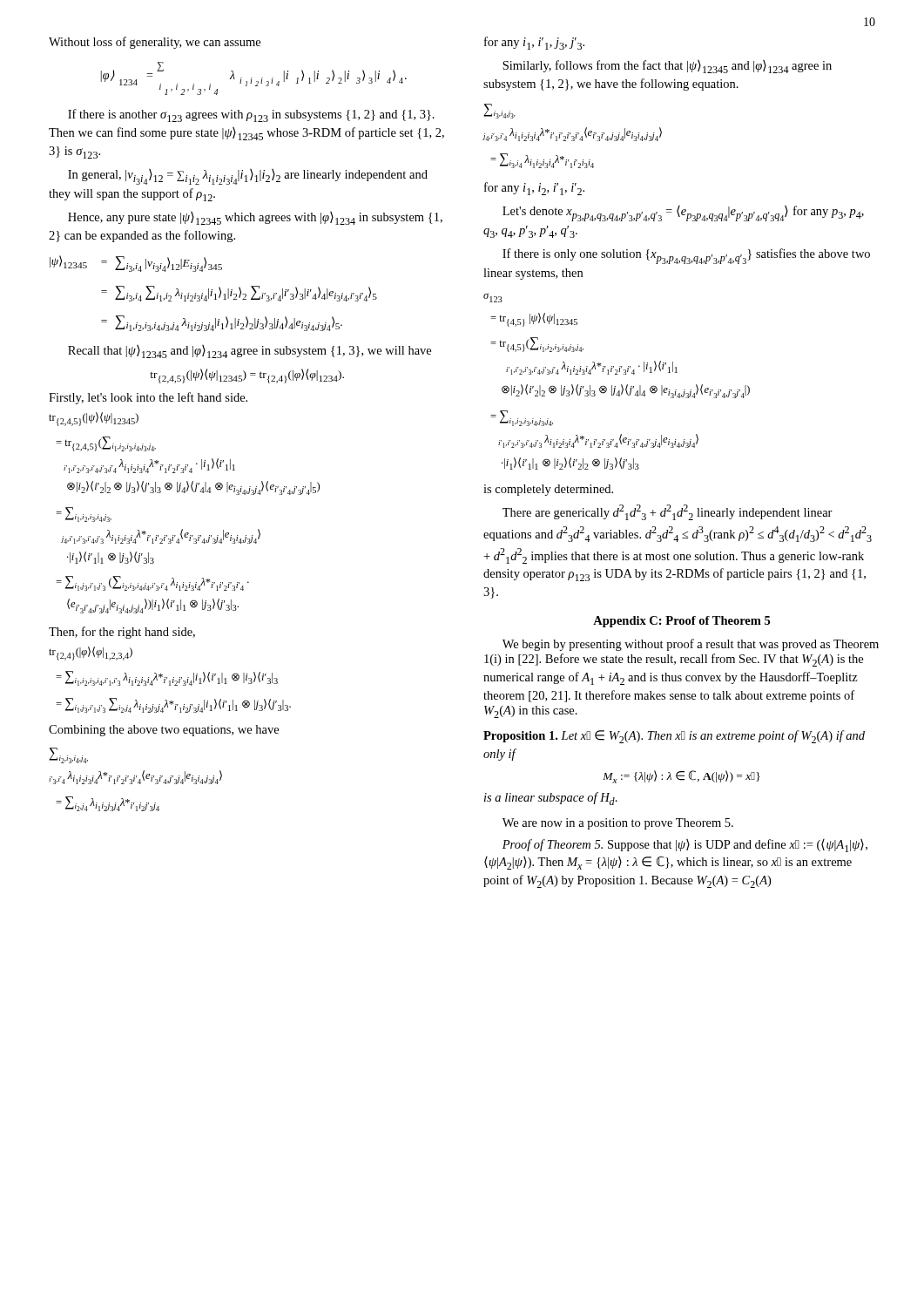This screenshot has width=924, height=1307.
Task: Select the text block that reads "We are now in a position to prove"
Action: tap(618, 822)
